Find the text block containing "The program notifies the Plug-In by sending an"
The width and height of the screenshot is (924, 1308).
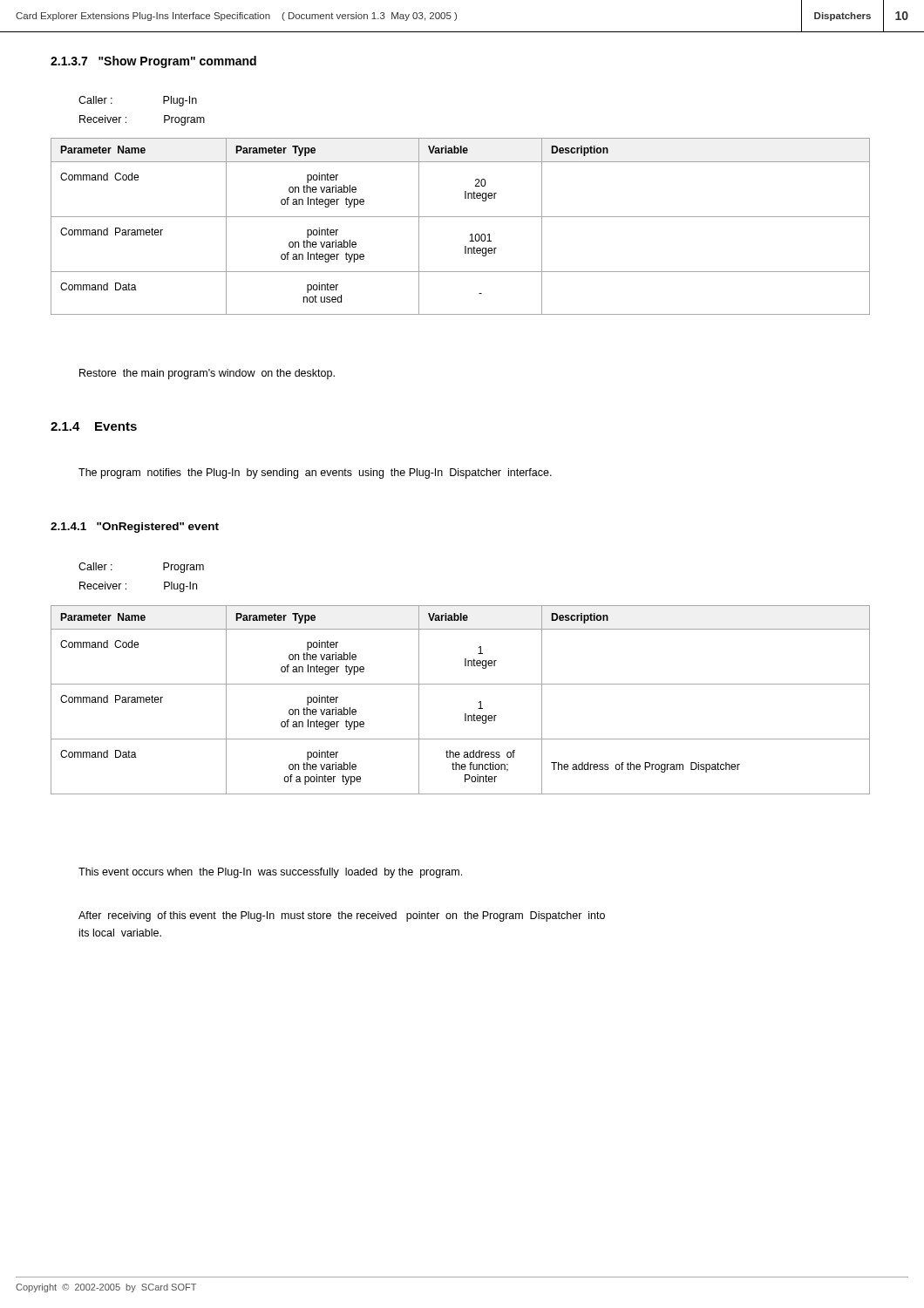coord(315,473)
